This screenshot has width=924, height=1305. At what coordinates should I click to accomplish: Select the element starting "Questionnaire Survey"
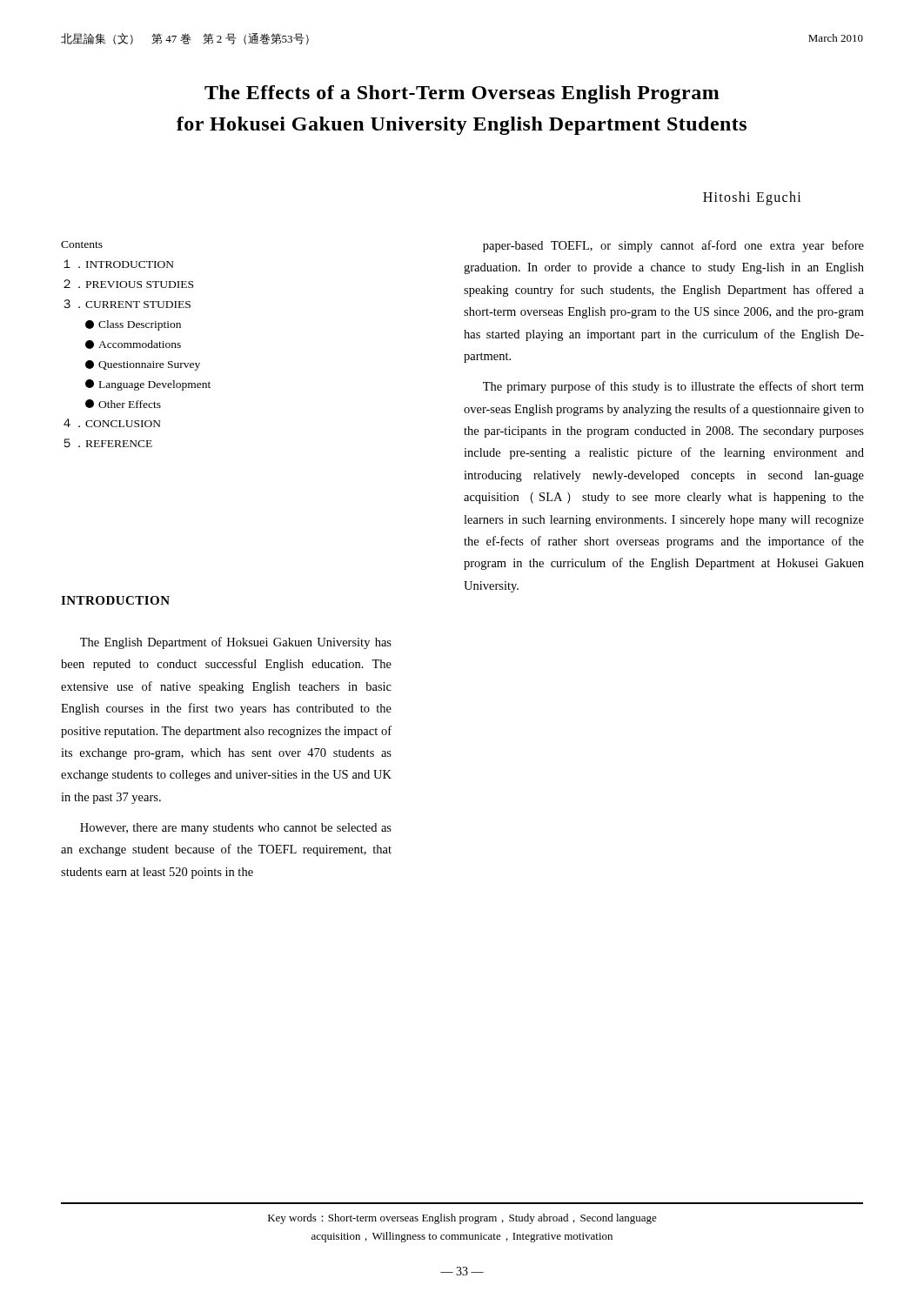[x=143, y=364]
